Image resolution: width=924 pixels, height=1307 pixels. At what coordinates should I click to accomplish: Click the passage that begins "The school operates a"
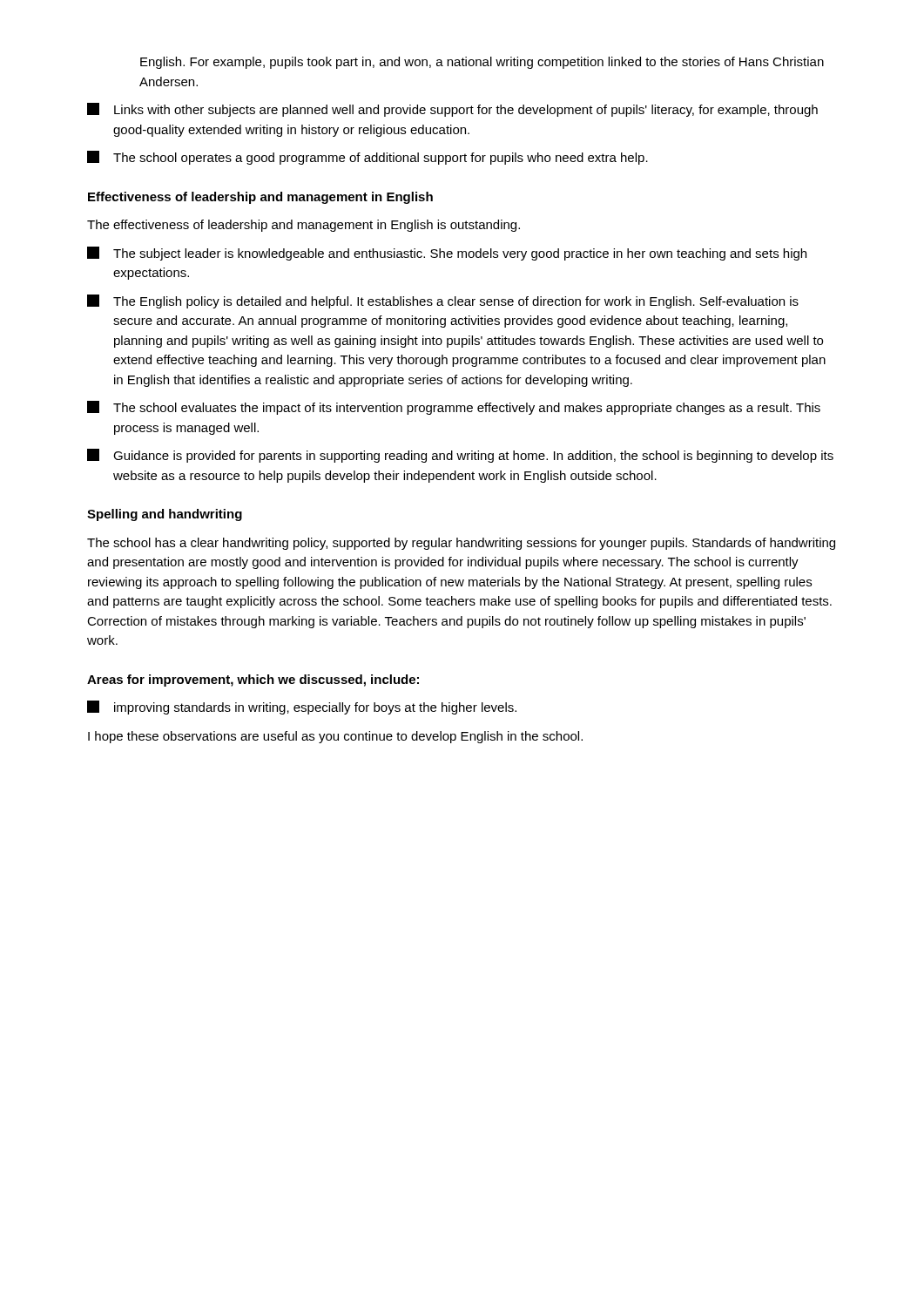pyautogui.click(x=462, y=158)
